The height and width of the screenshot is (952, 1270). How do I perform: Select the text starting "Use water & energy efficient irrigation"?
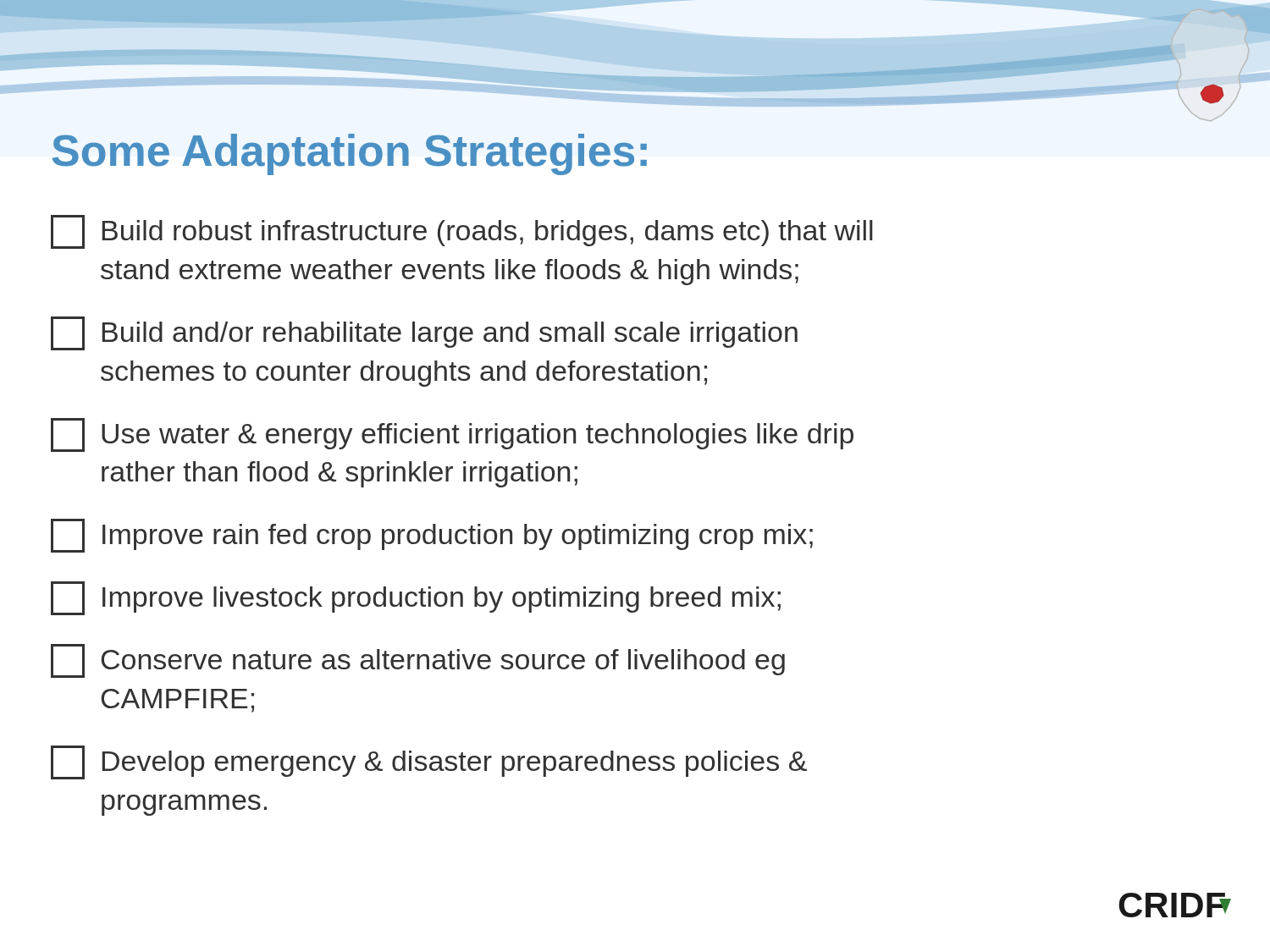click(x=635, y=453)
